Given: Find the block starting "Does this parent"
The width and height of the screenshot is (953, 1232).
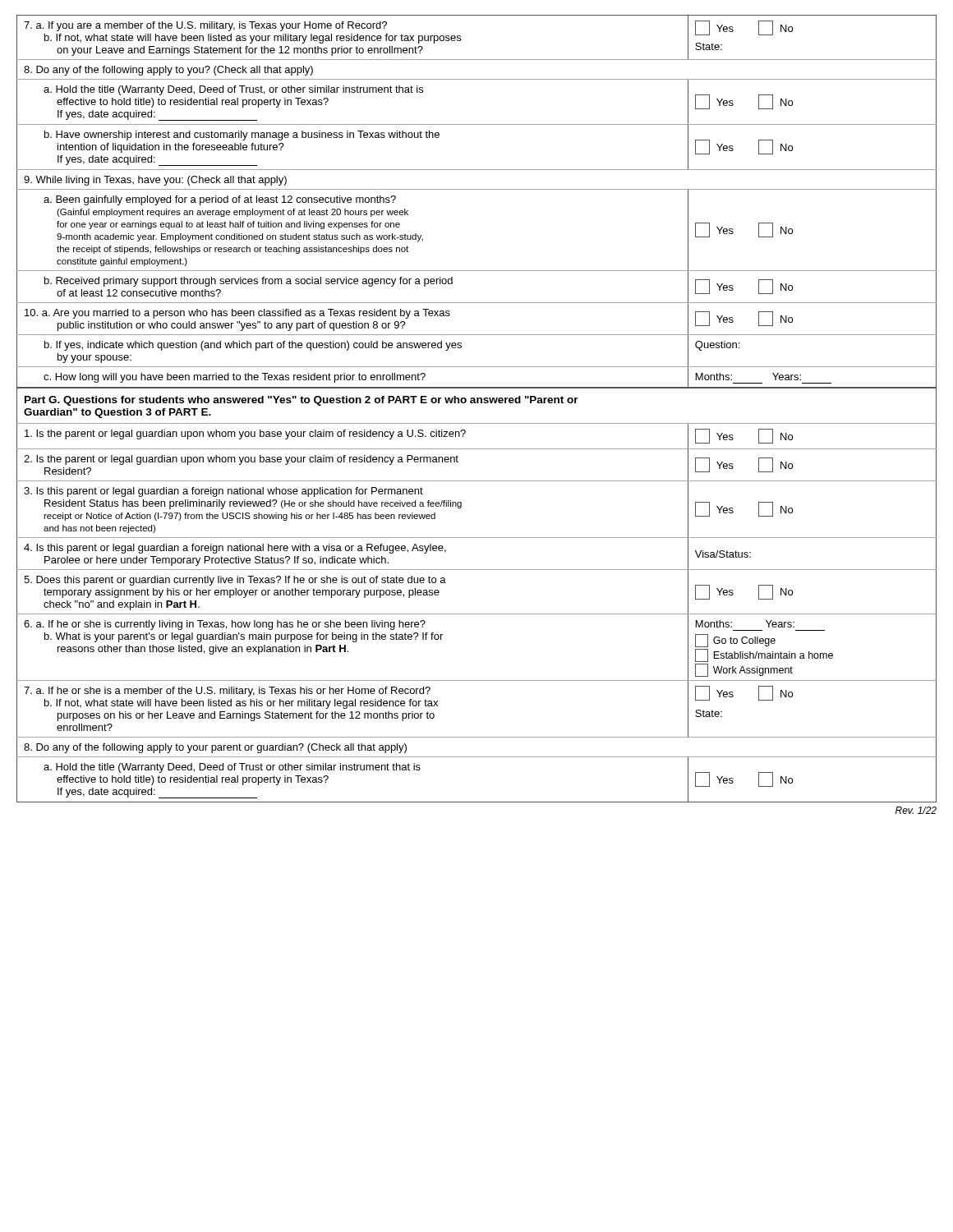Looking at the screenshot, I should coord(235,592).
